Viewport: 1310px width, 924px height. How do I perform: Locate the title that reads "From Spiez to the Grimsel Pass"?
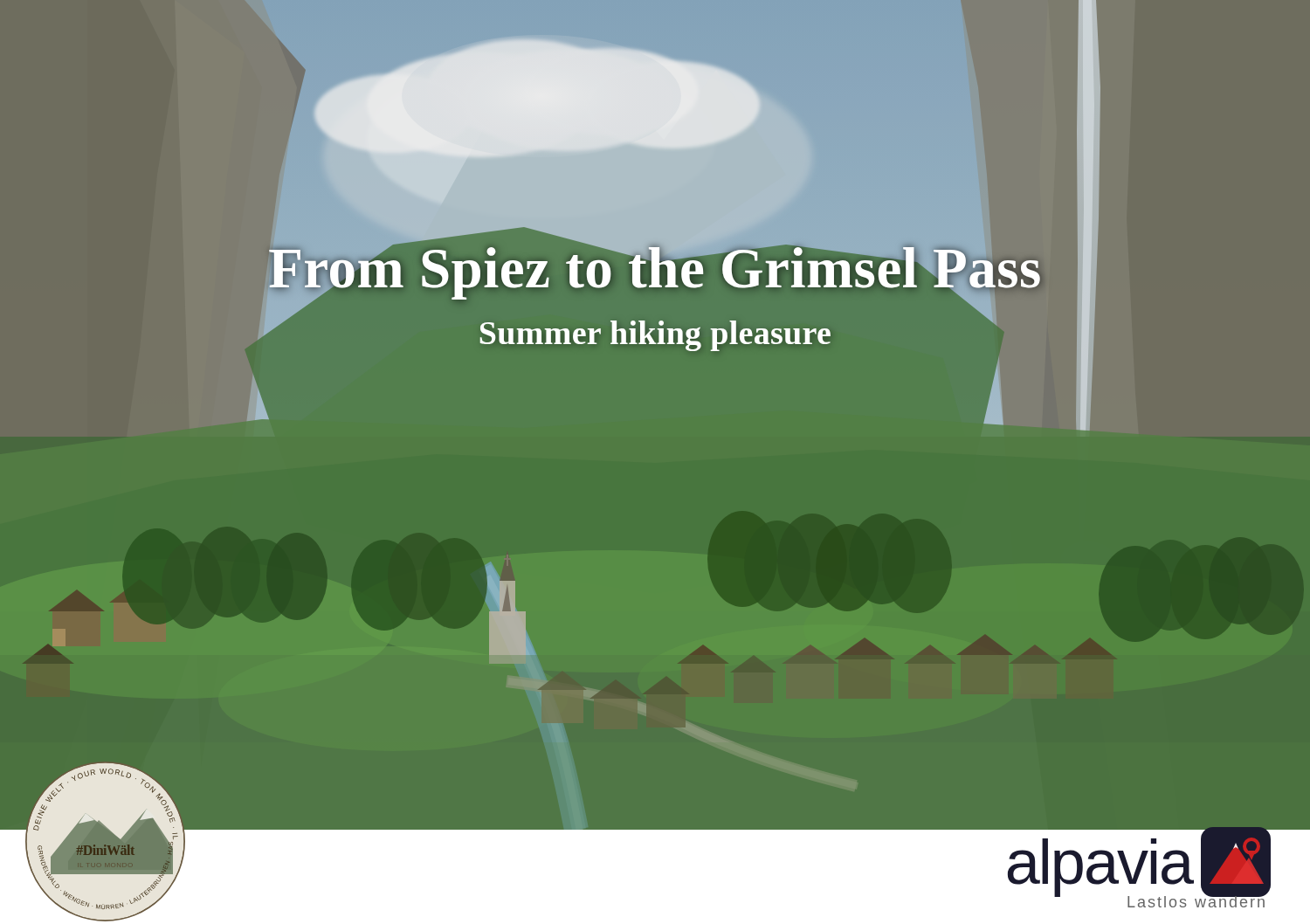[655, 294]
